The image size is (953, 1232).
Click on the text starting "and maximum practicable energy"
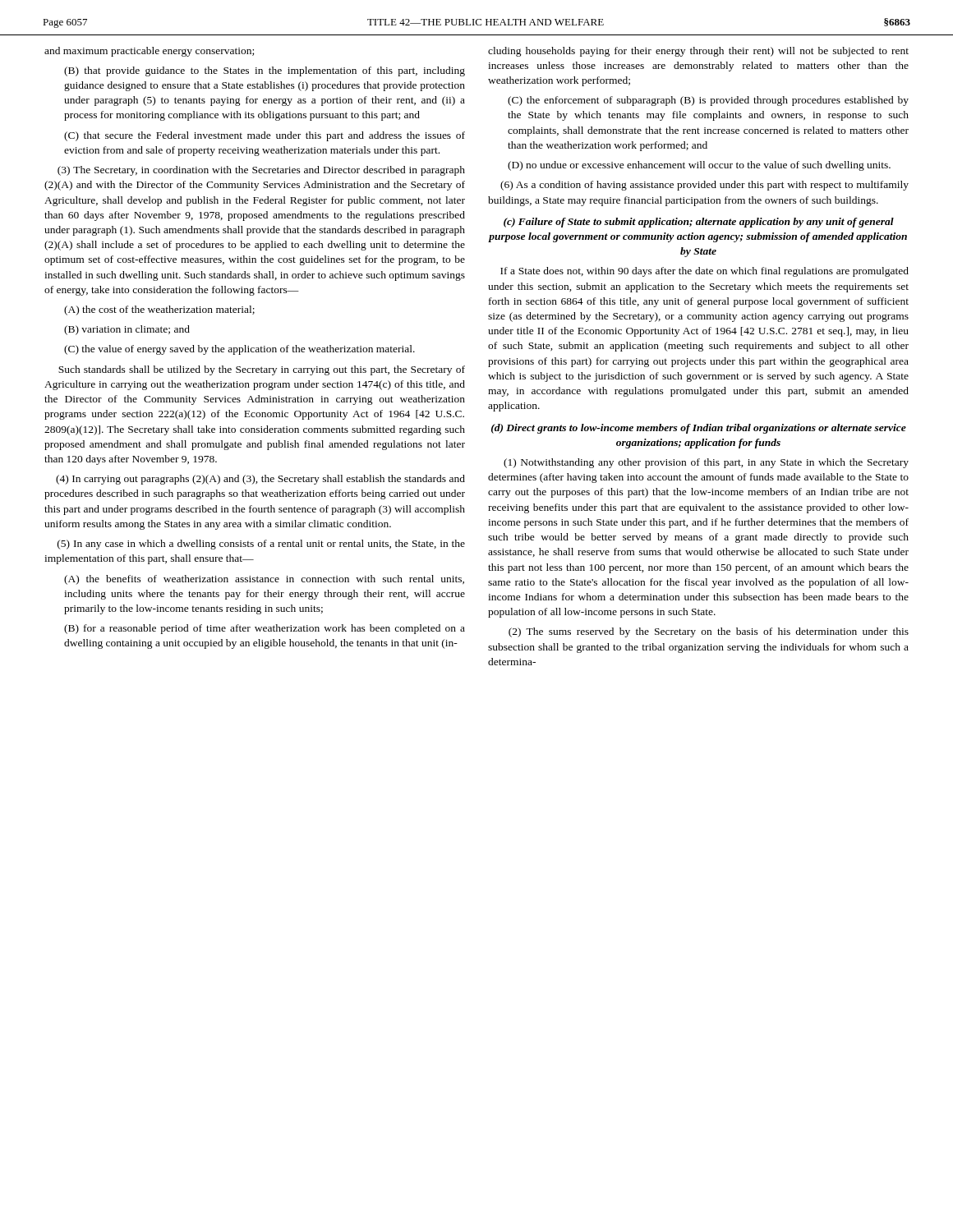coord(255,100)
